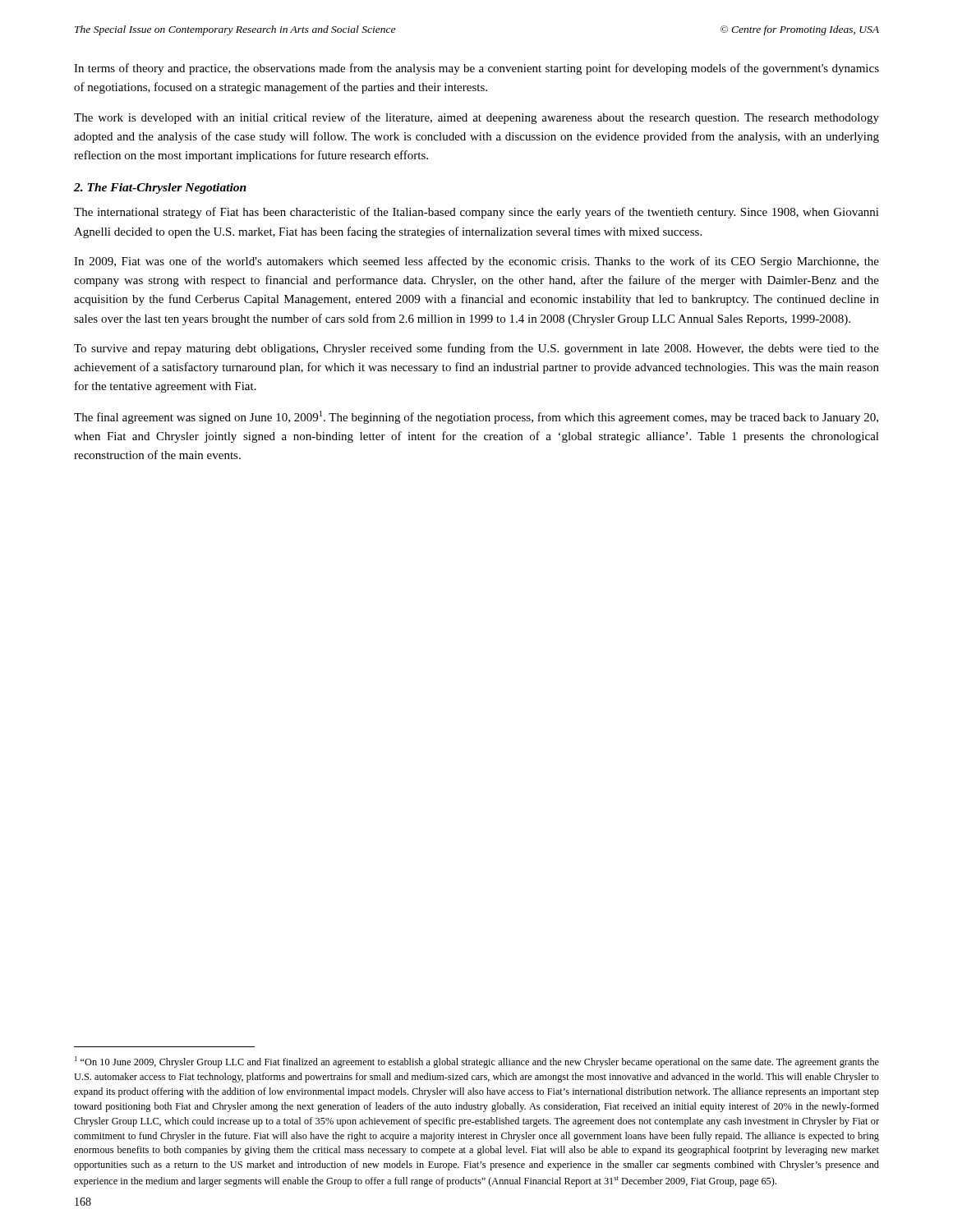This screenshot has height=1232, width=953.
Task: Find the block starting "1 “On 10 June 2009, Chrysler Group LLC"
Action: (476, 1121)
